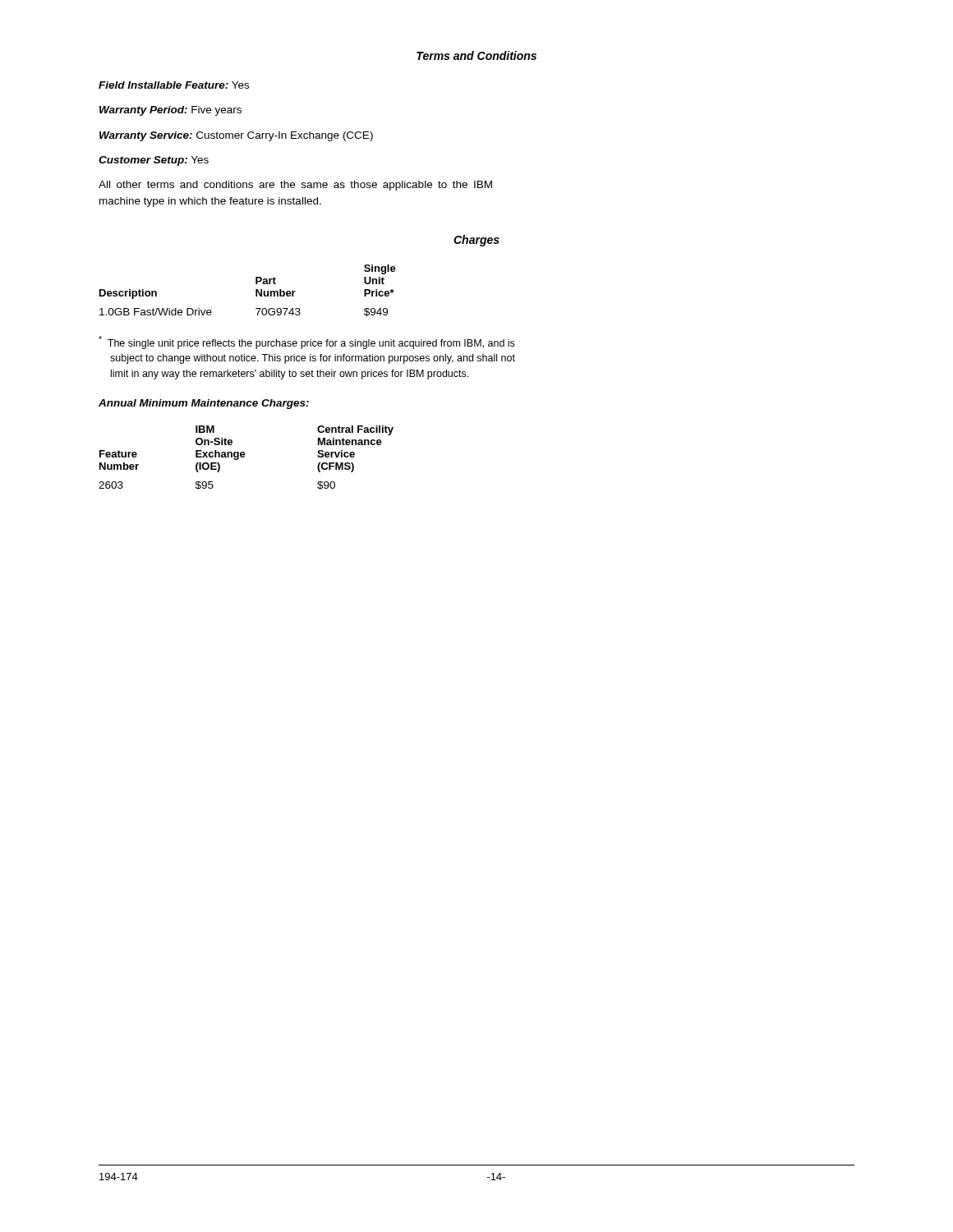Screen dimensions: 1232x953
Task: Point to "Warranty Service: Customer Carry-In Exchange (CCE)"
Action: click(x=236, y=135)
